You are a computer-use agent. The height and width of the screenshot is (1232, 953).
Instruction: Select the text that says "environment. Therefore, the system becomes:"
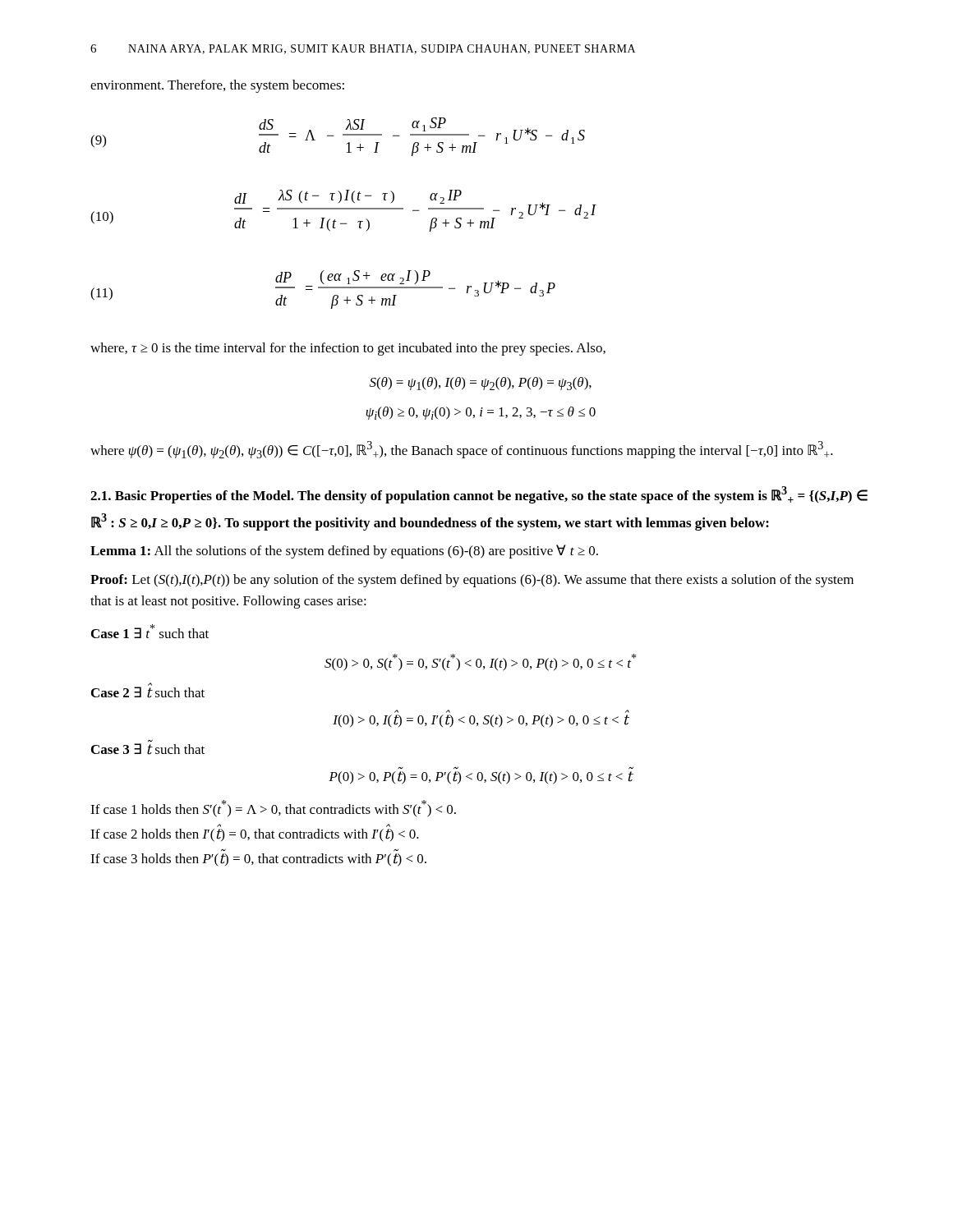[218, 85]
